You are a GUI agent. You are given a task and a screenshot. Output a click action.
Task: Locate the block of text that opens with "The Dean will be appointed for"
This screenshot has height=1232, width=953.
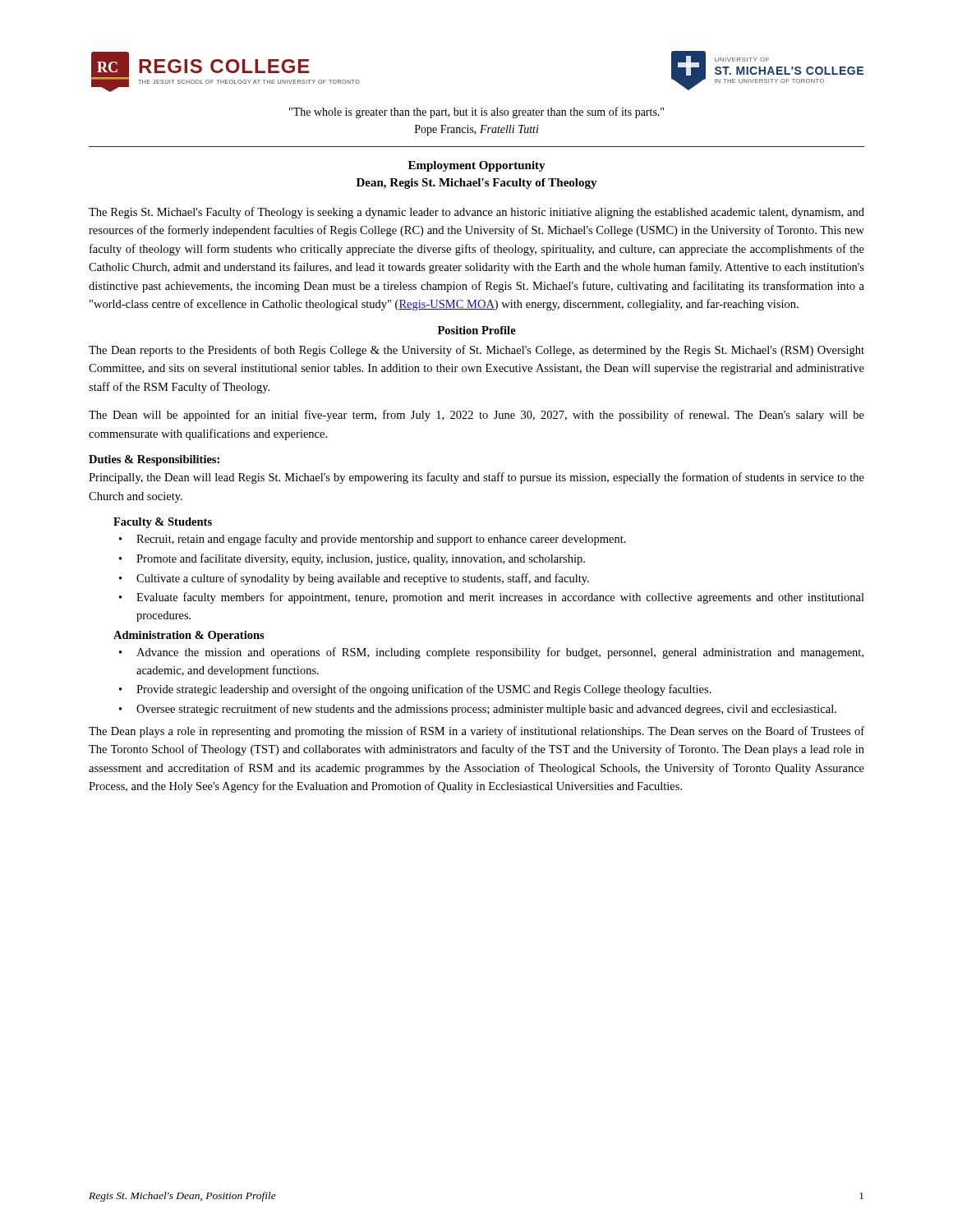pyautogui.click(x=476, y=424)
